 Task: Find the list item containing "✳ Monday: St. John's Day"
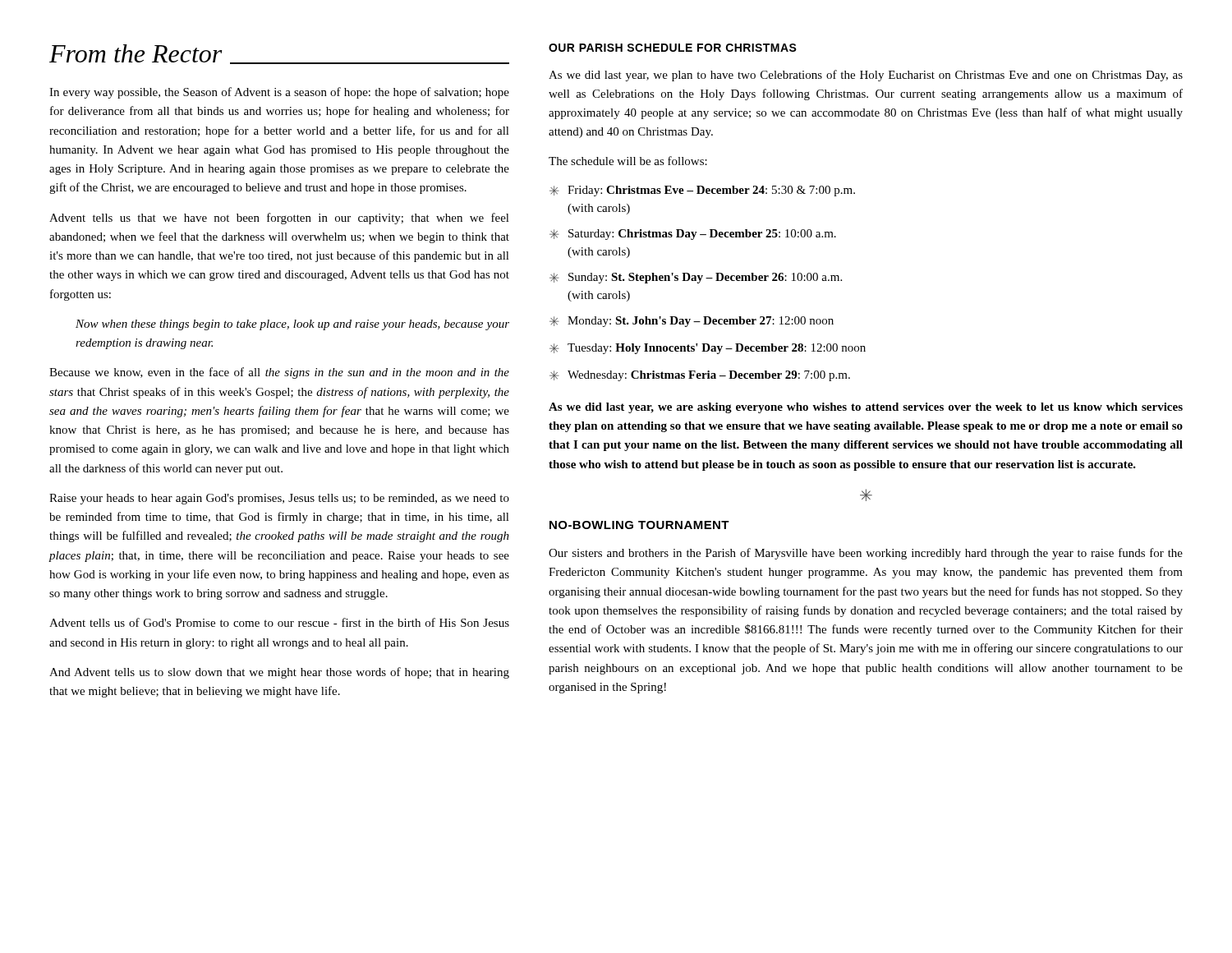click(x=692, y=322)
